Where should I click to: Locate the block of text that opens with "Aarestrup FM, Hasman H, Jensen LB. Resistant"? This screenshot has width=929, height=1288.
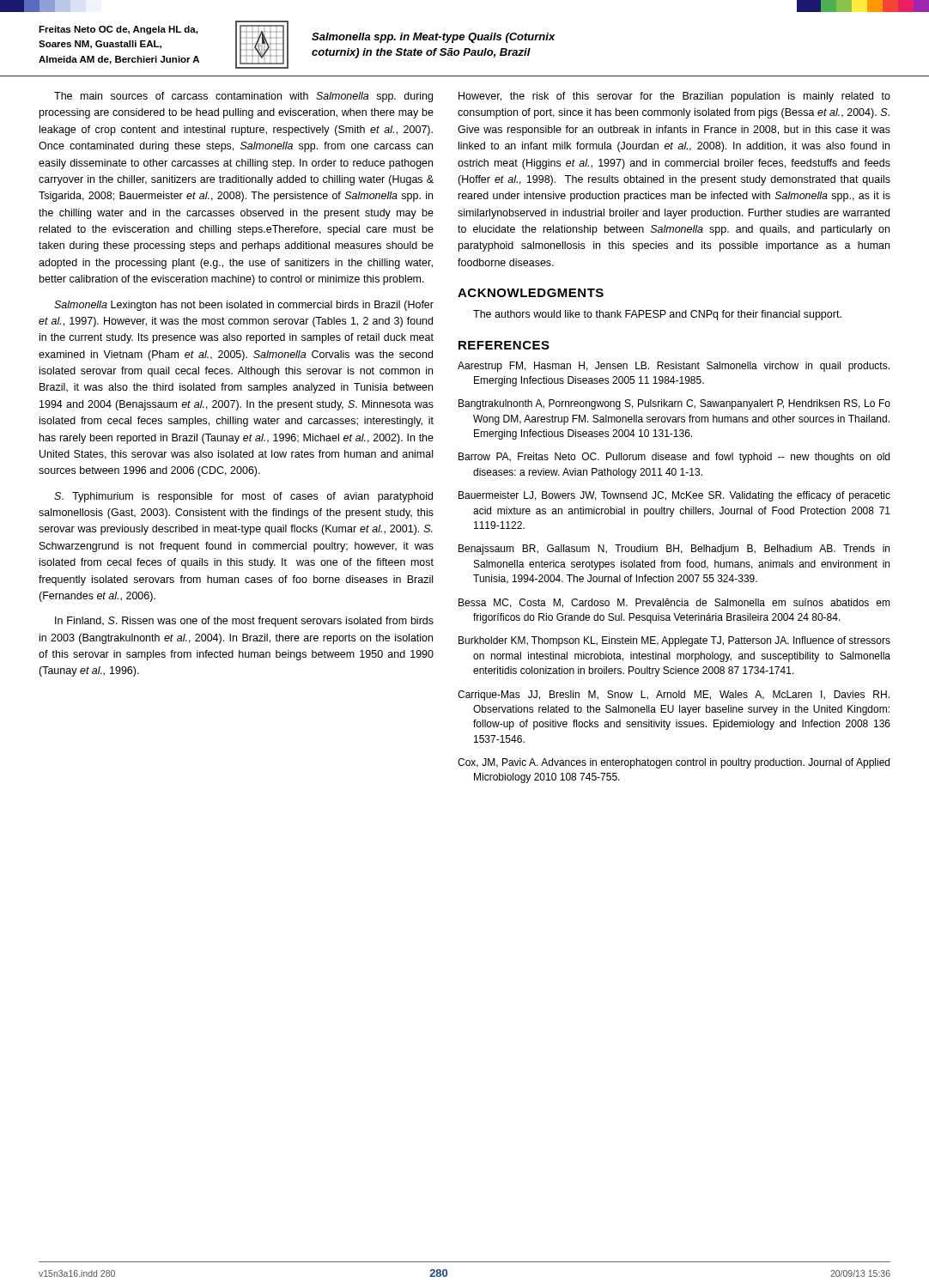[674, 373]
